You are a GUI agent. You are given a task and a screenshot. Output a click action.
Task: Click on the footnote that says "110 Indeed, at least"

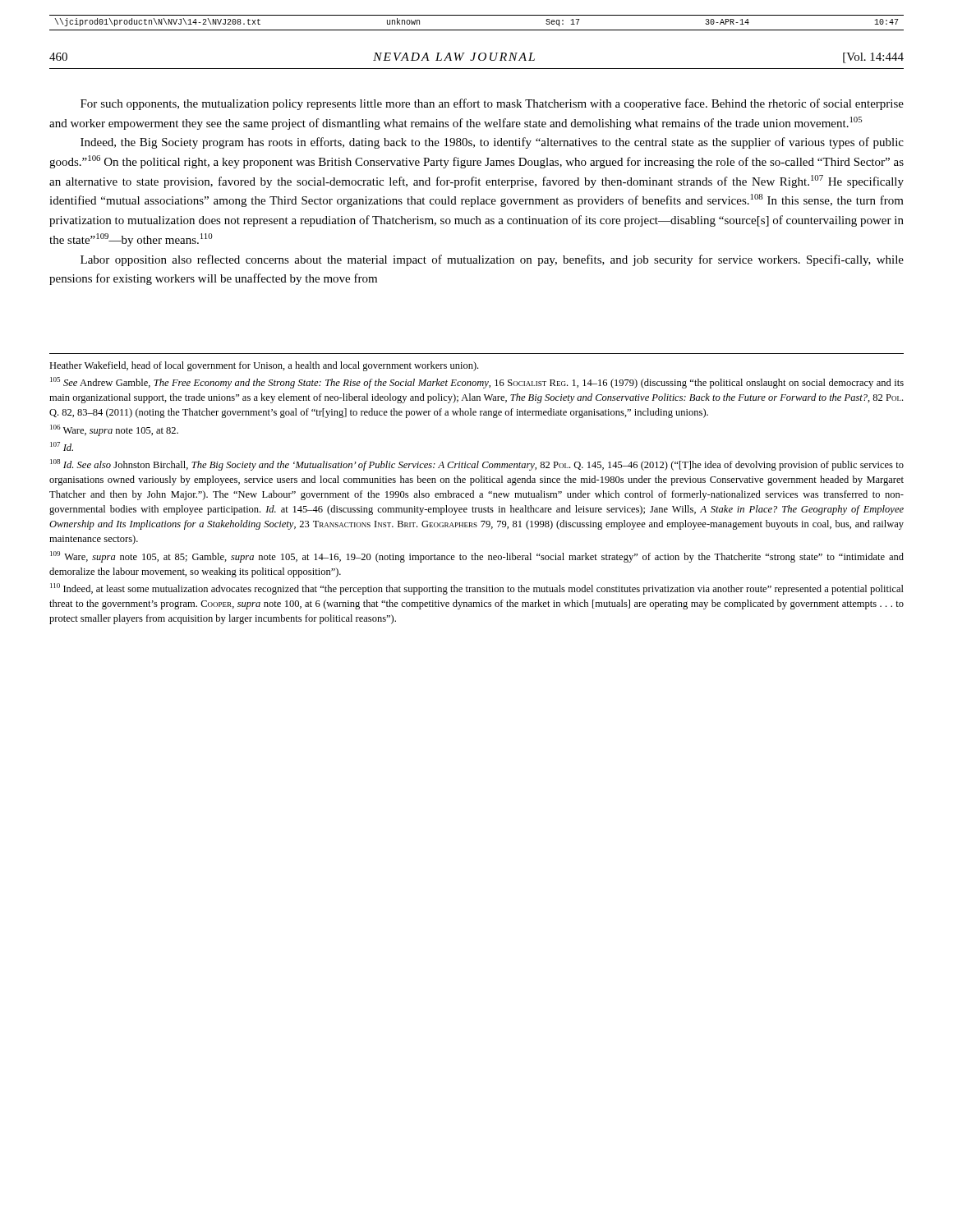[x=476, y=604]
